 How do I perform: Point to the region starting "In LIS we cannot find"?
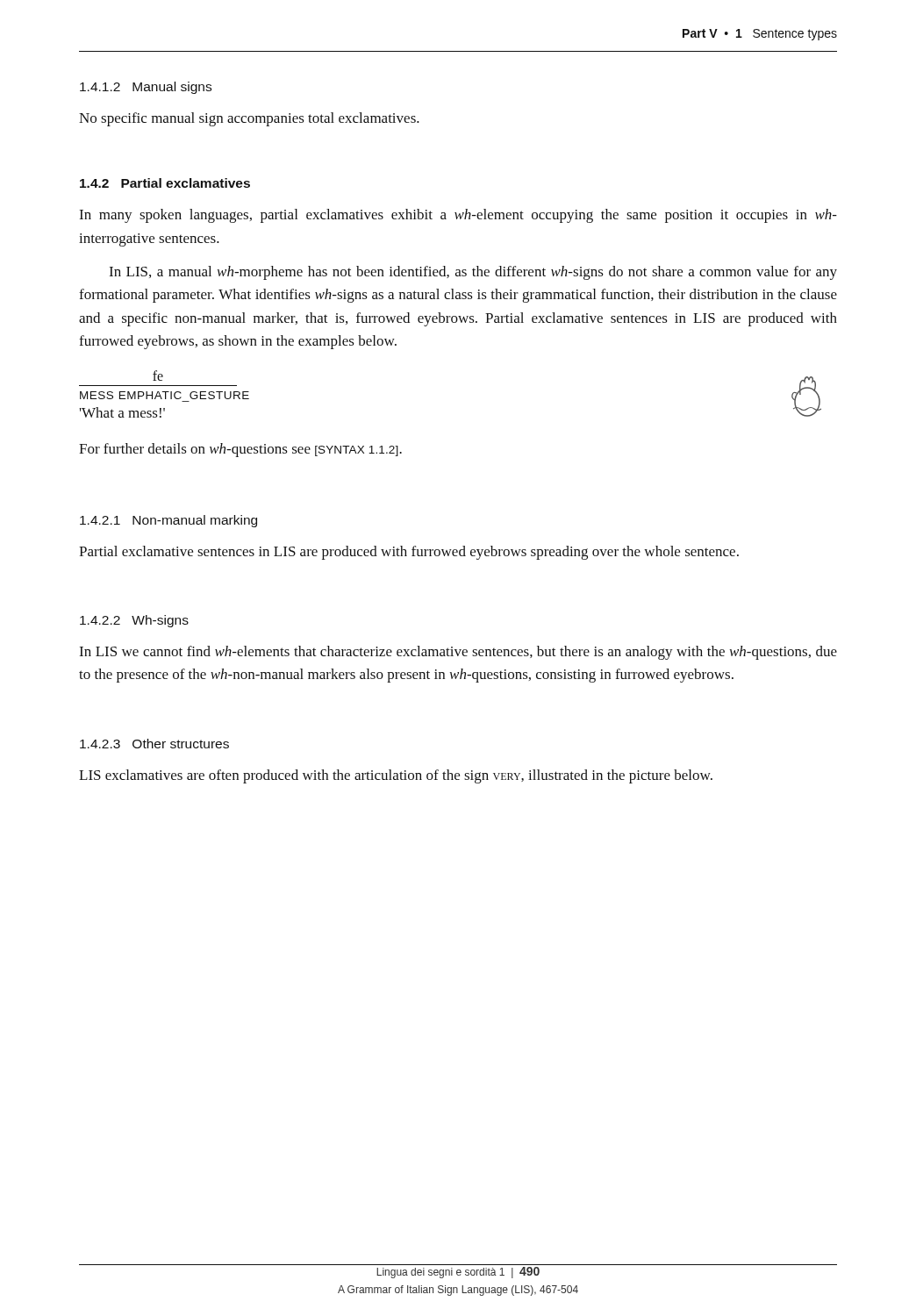point(458,663)
